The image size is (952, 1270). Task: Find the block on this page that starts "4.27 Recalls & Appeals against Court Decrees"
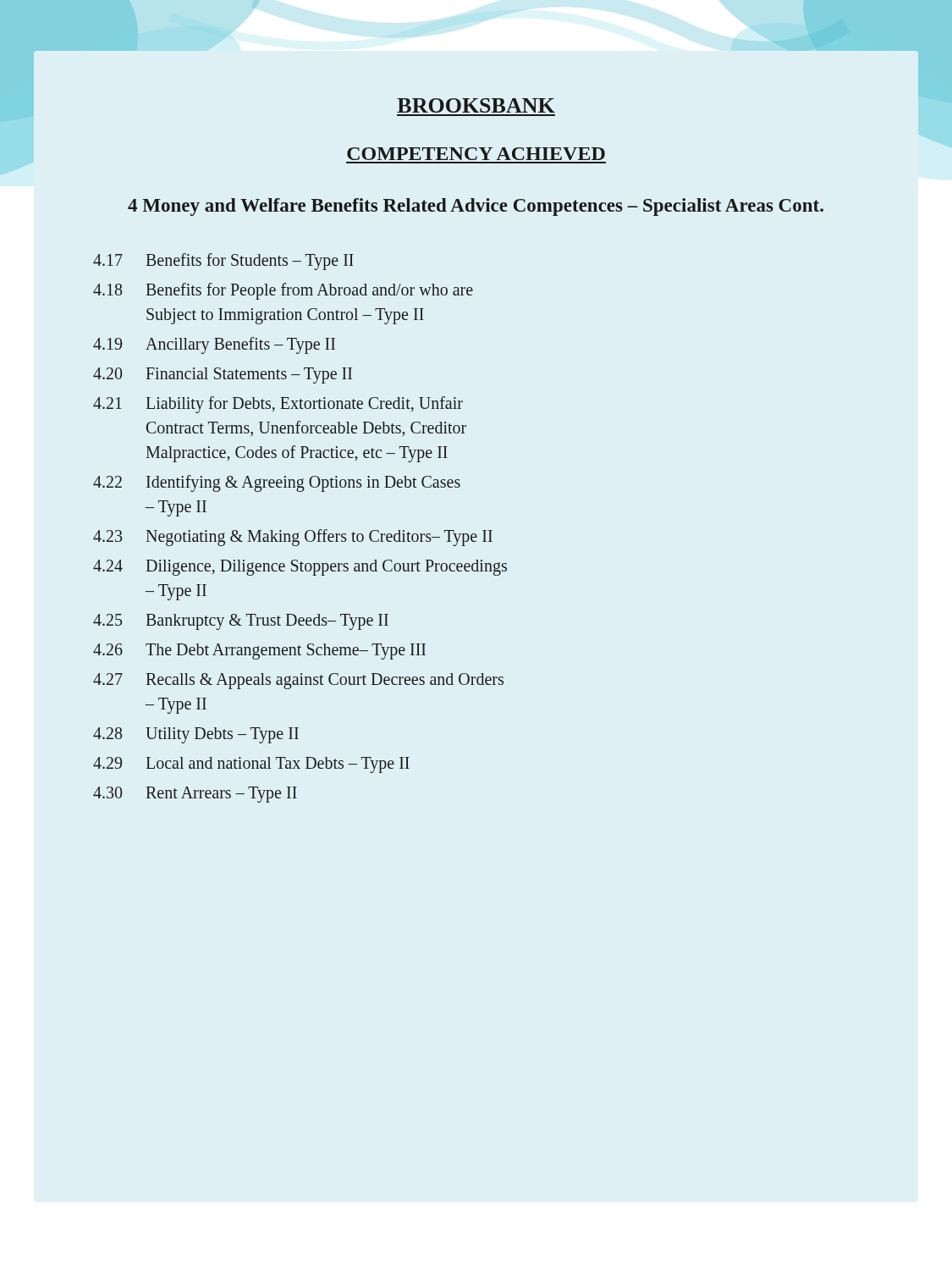(299, 692)
